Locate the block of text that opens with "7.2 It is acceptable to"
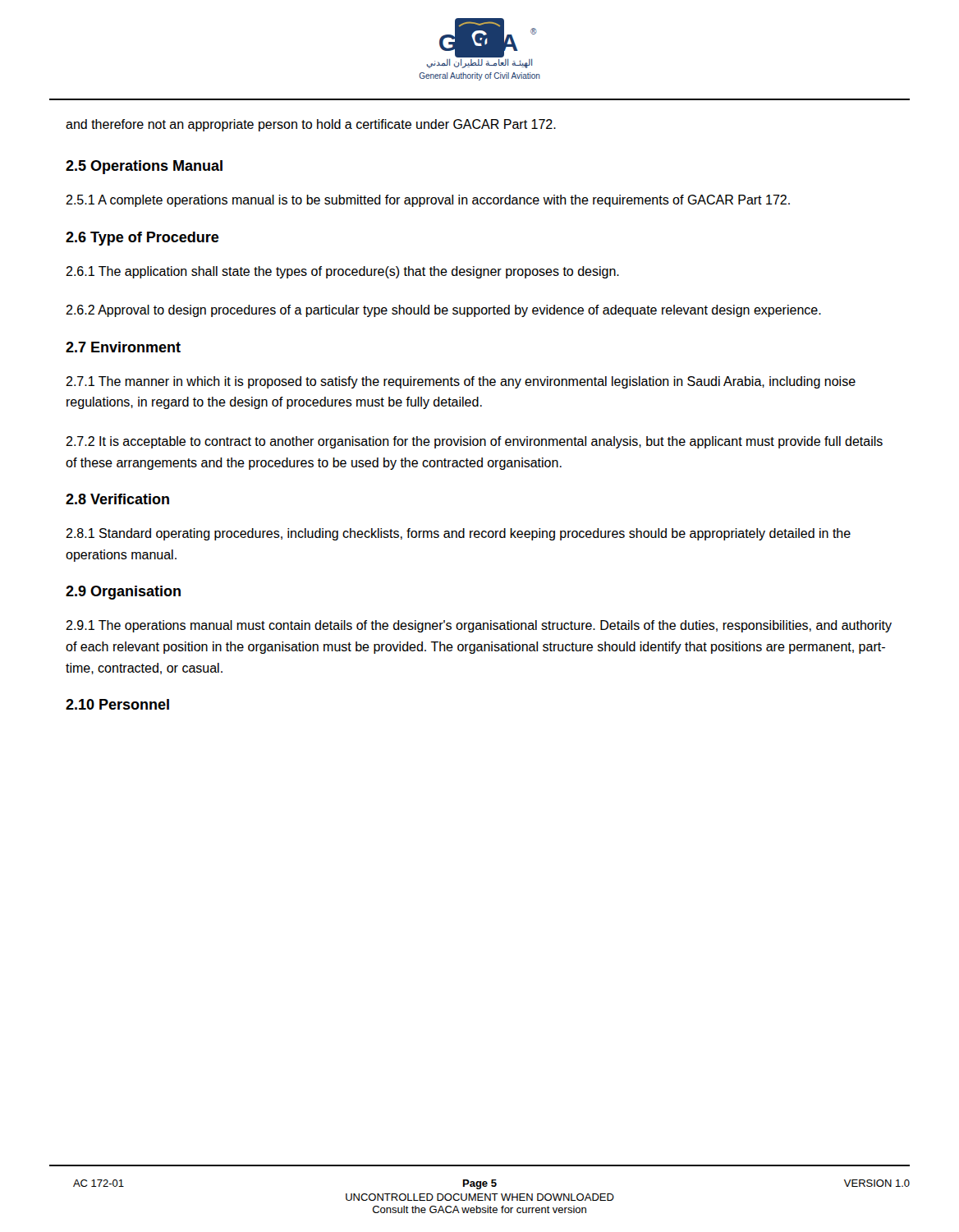The width and height of the screenshot is (959, 1232). pyautogui.click(x=474, y=452)
